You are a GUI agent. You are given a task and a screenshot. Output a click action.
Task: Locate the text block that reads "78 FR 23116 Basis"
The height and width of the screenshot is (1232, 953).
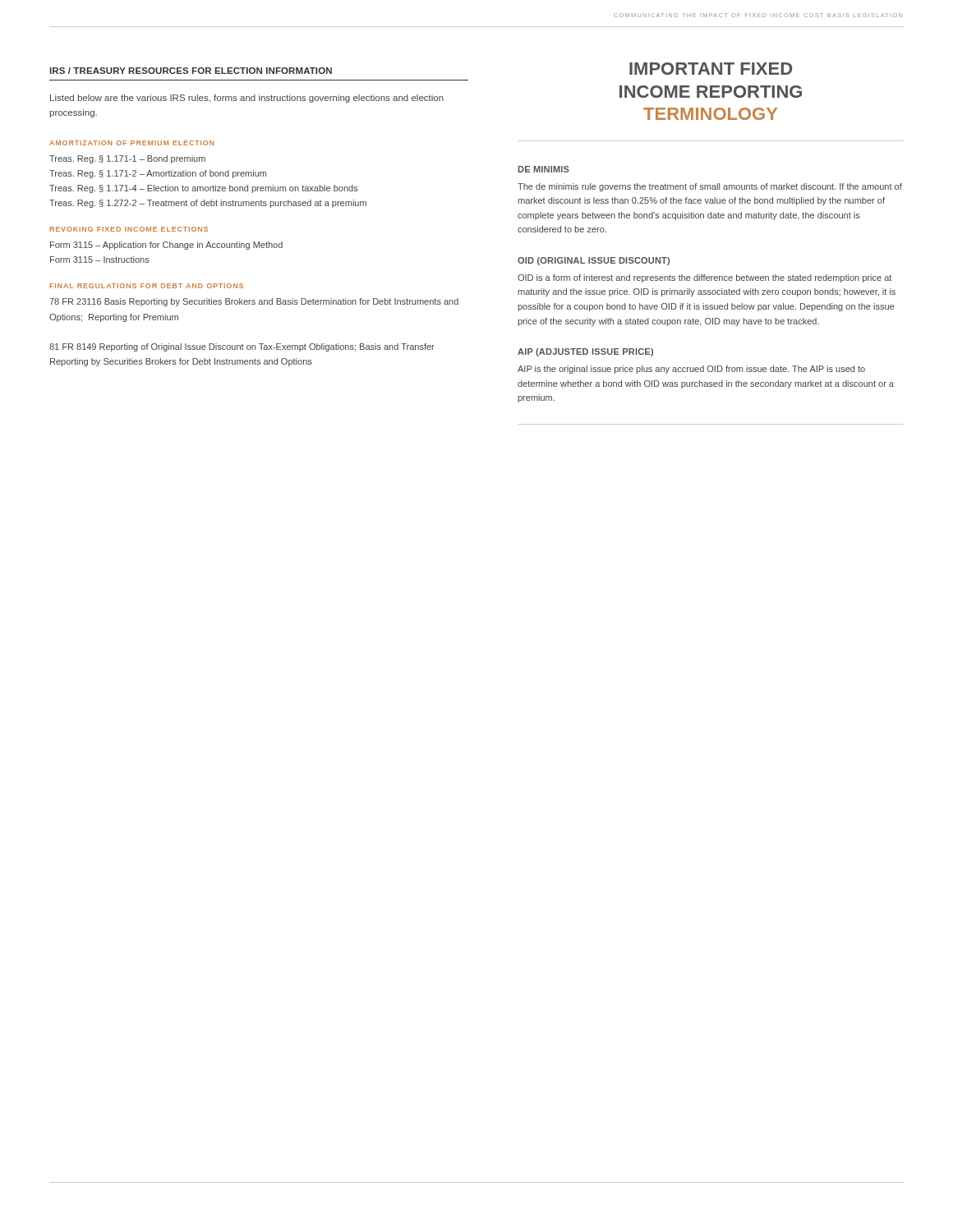coord(254,309)
